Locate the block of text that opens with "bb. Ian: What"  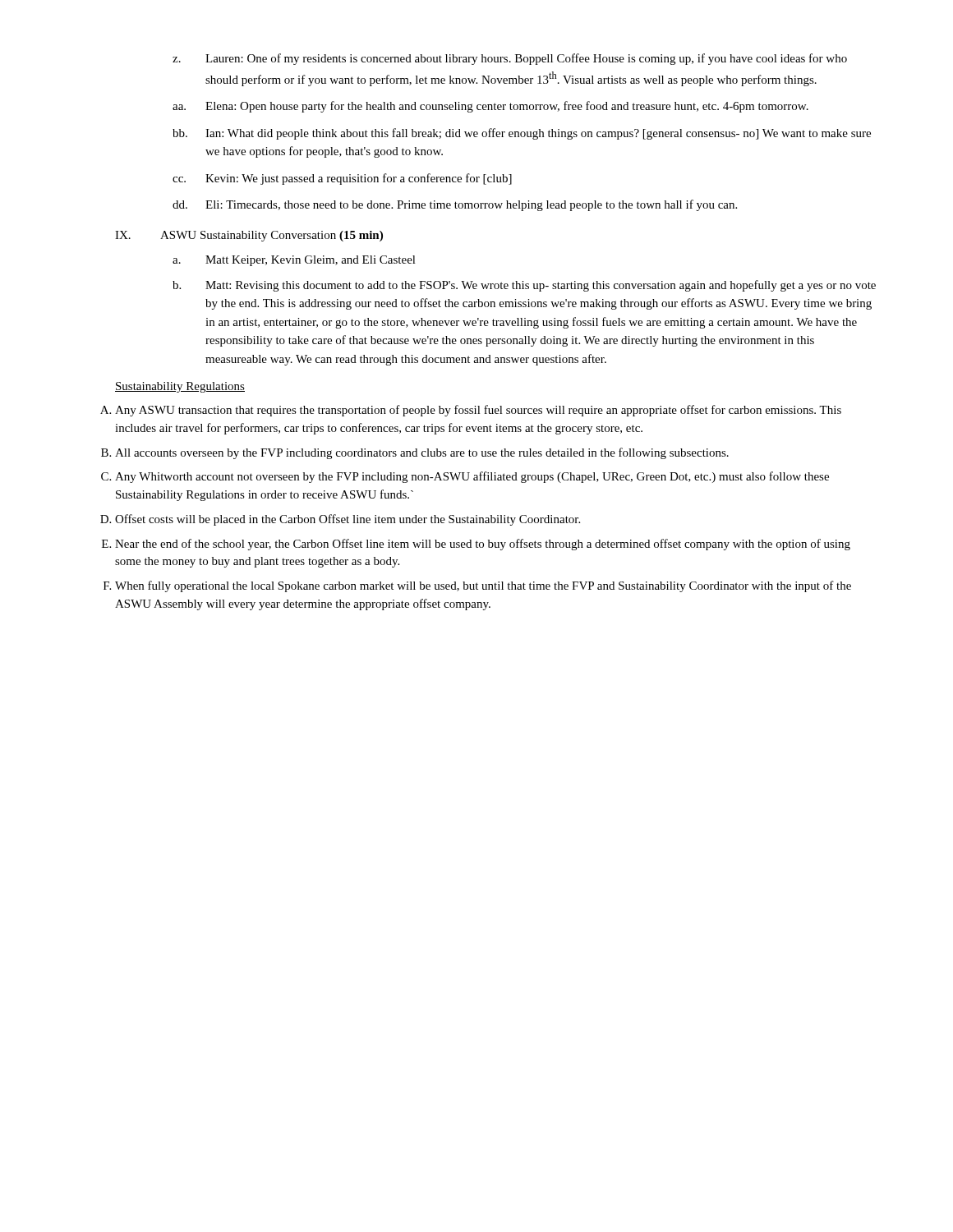tap(526, 142)
